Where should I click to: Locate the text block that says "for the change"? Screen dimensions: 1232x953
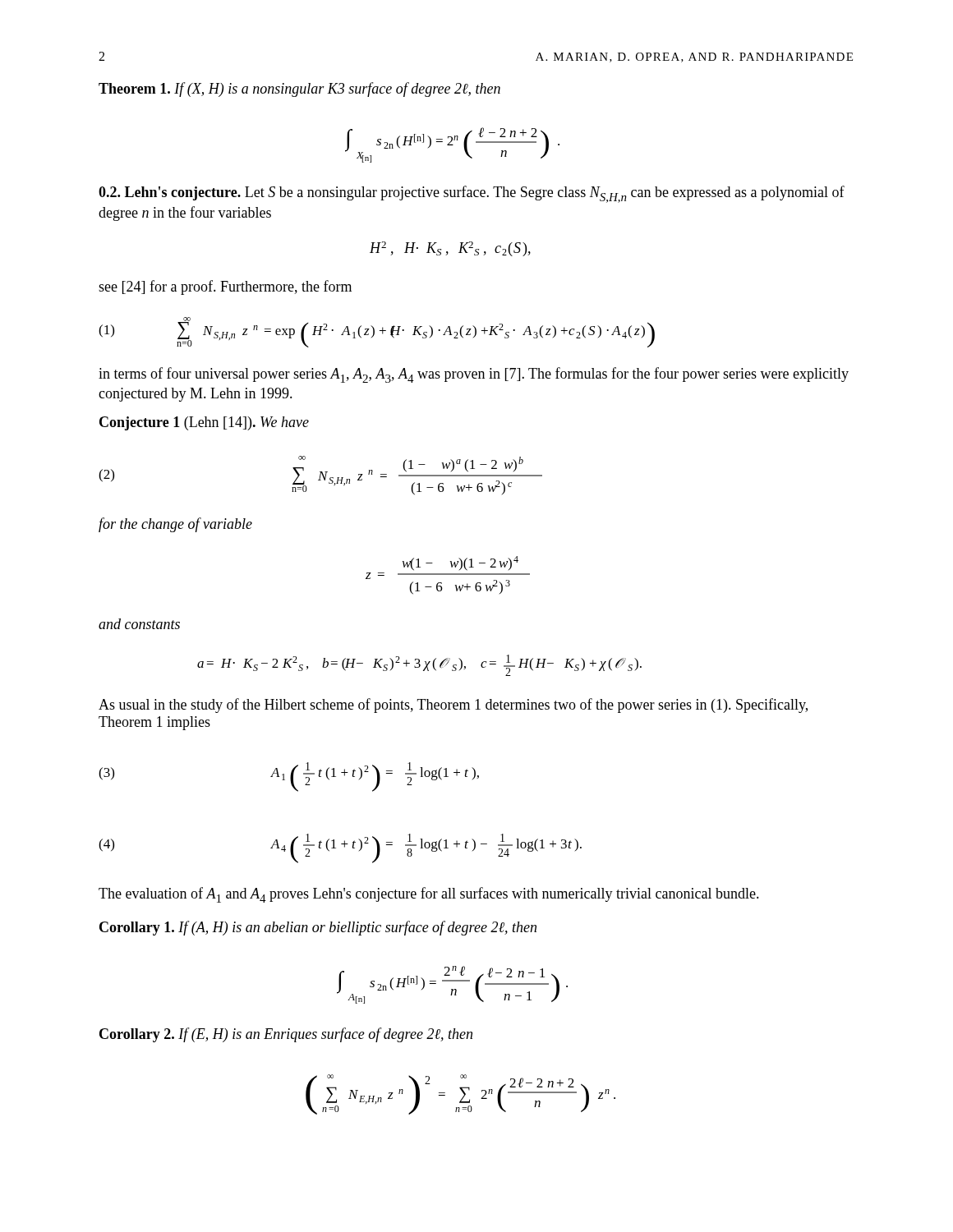(x=175, y=524)
